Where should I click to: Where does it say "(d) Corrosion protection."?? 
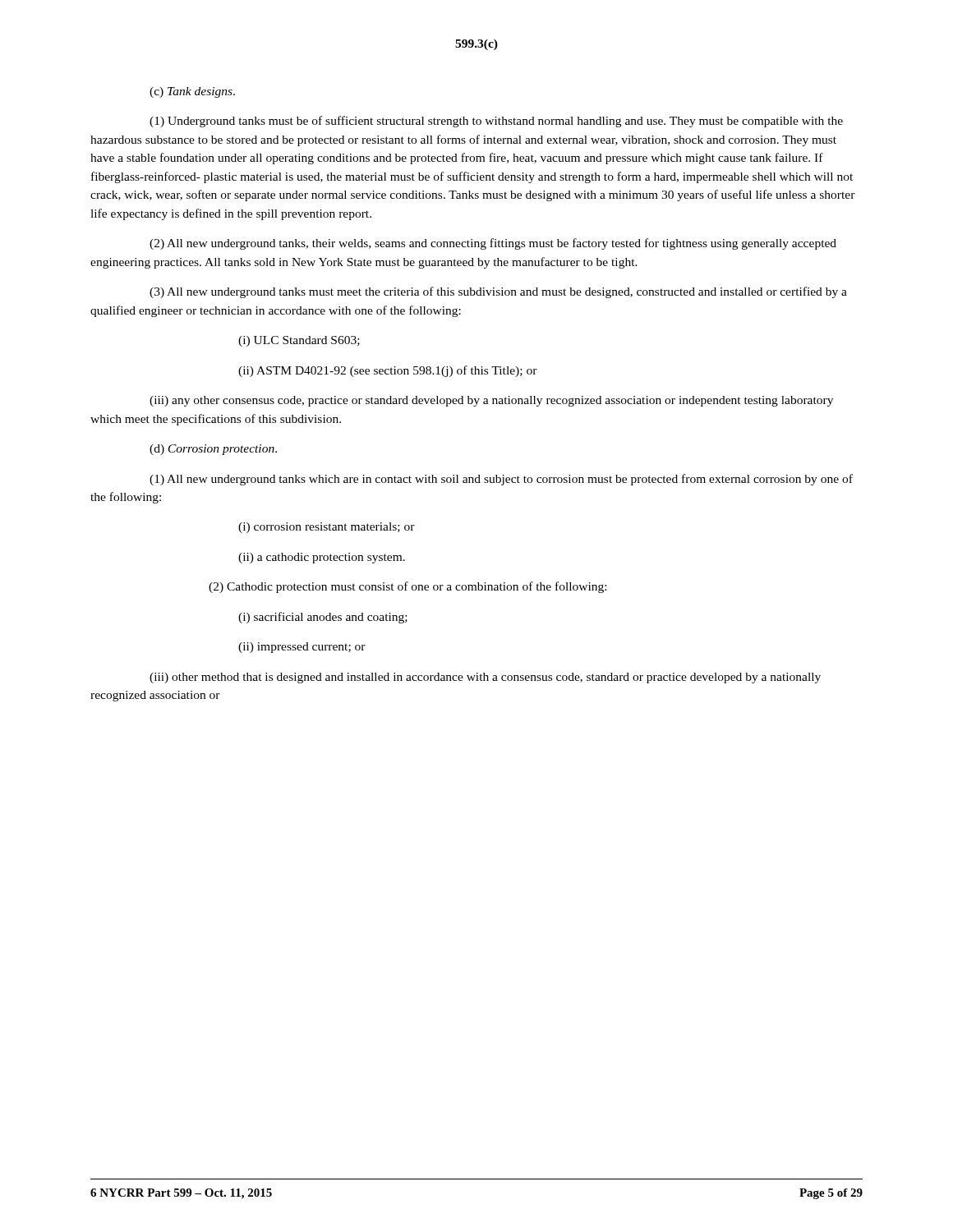(214, 448)
